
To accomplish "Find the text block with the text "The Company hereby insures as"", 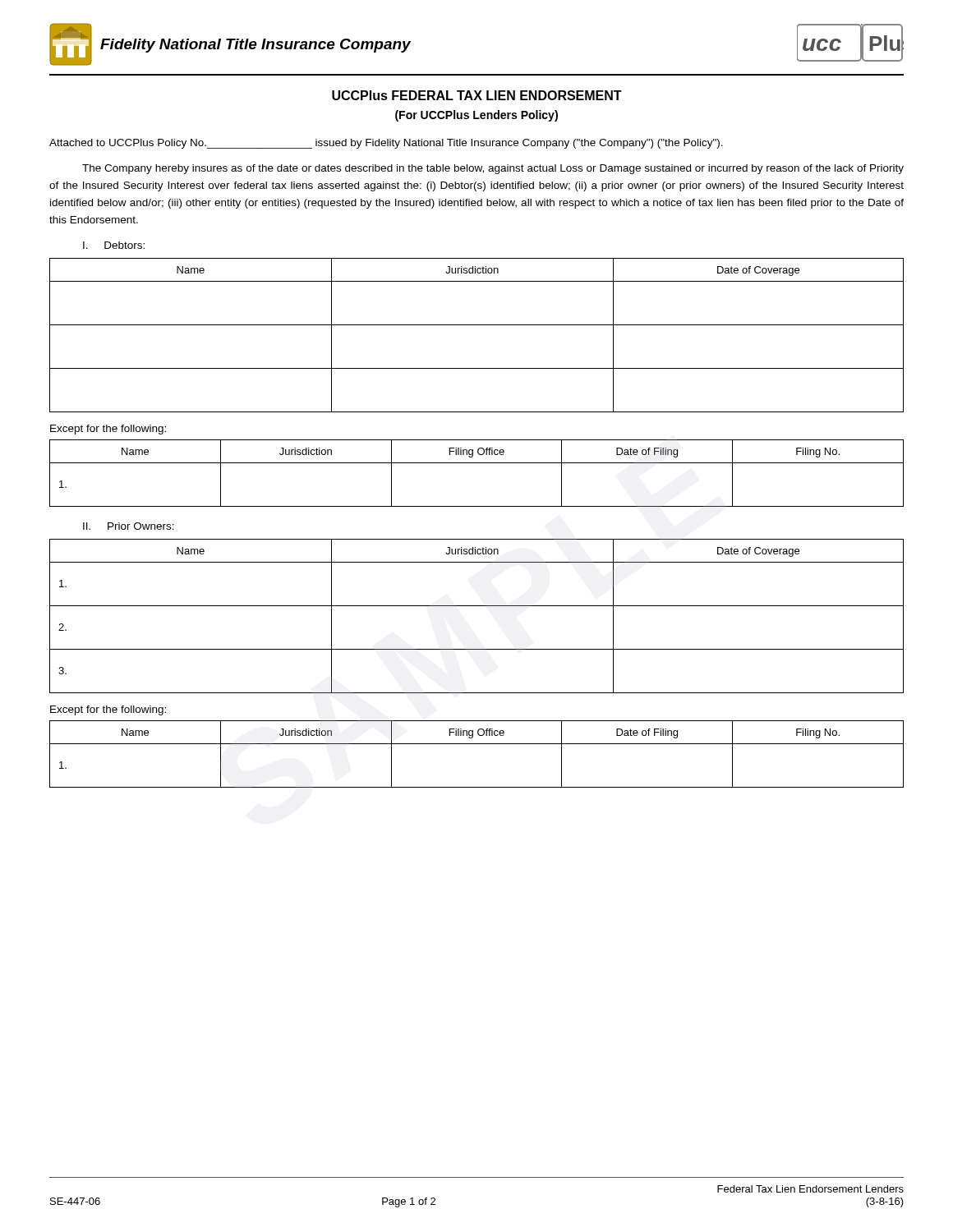I will pyautogui.click(x=476, y=194).
